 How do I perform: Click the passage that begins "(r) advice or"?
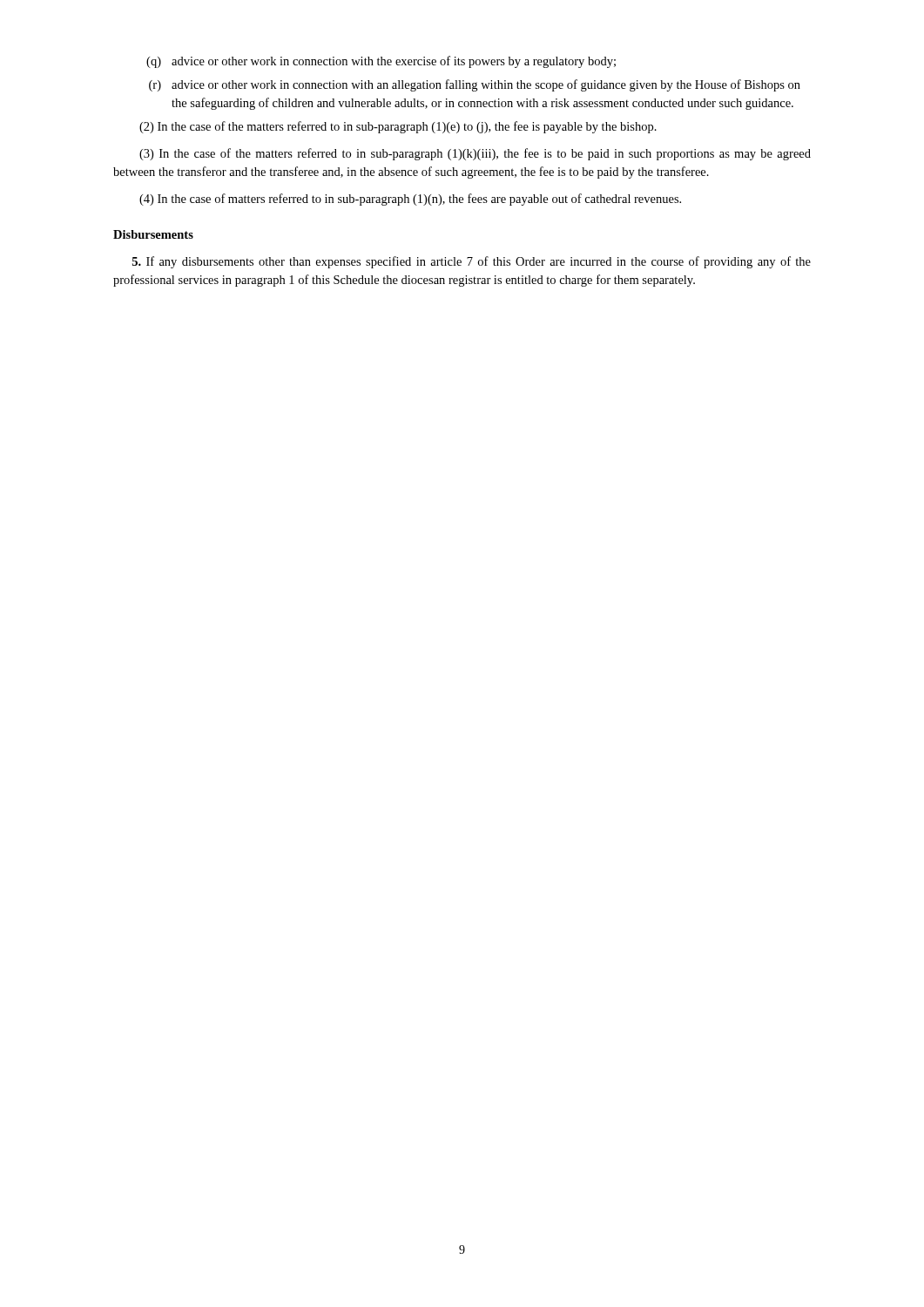coord(462,94)
